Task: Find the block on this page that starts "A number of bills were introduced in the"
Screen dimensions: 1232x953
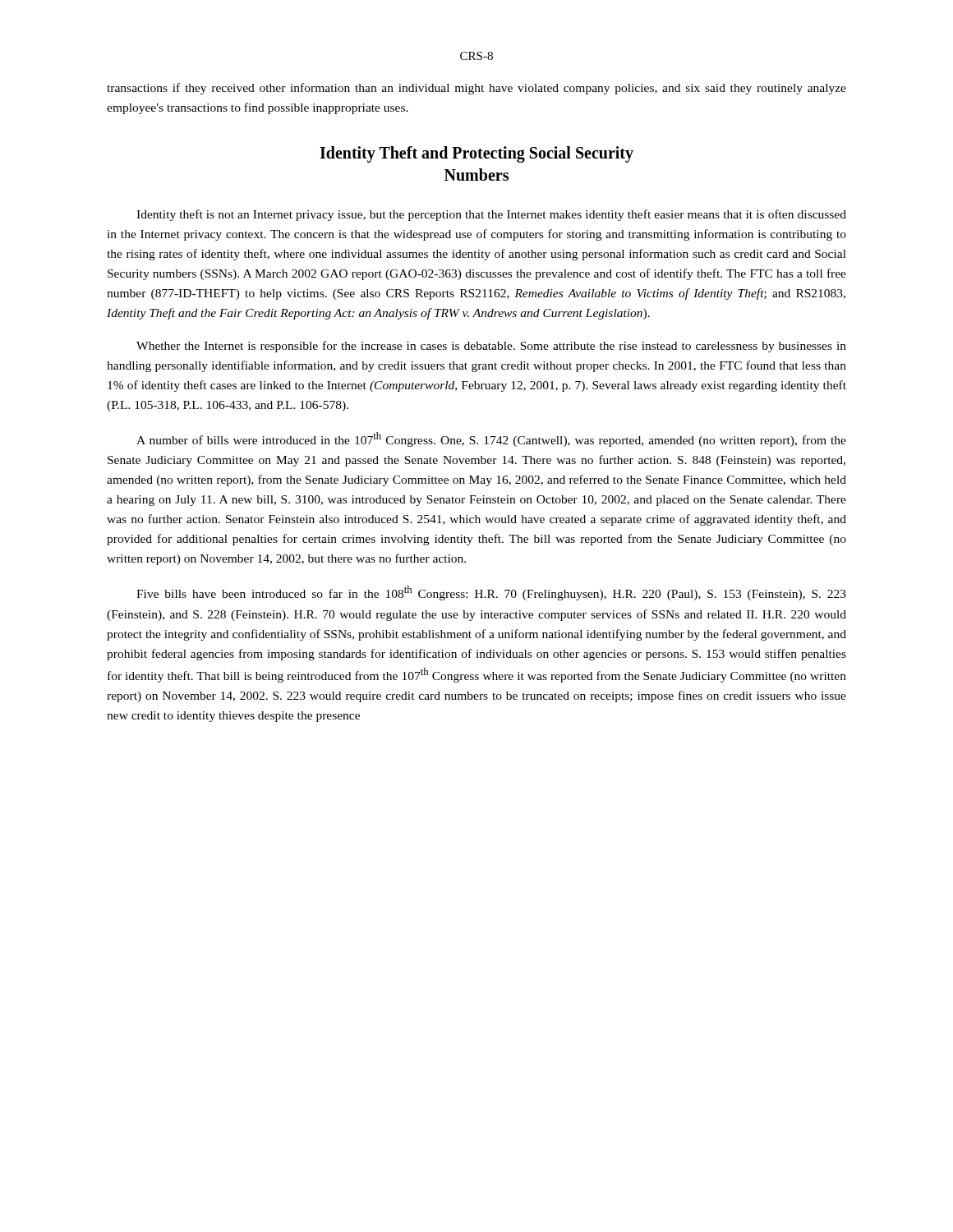Action: click(476, 498)
